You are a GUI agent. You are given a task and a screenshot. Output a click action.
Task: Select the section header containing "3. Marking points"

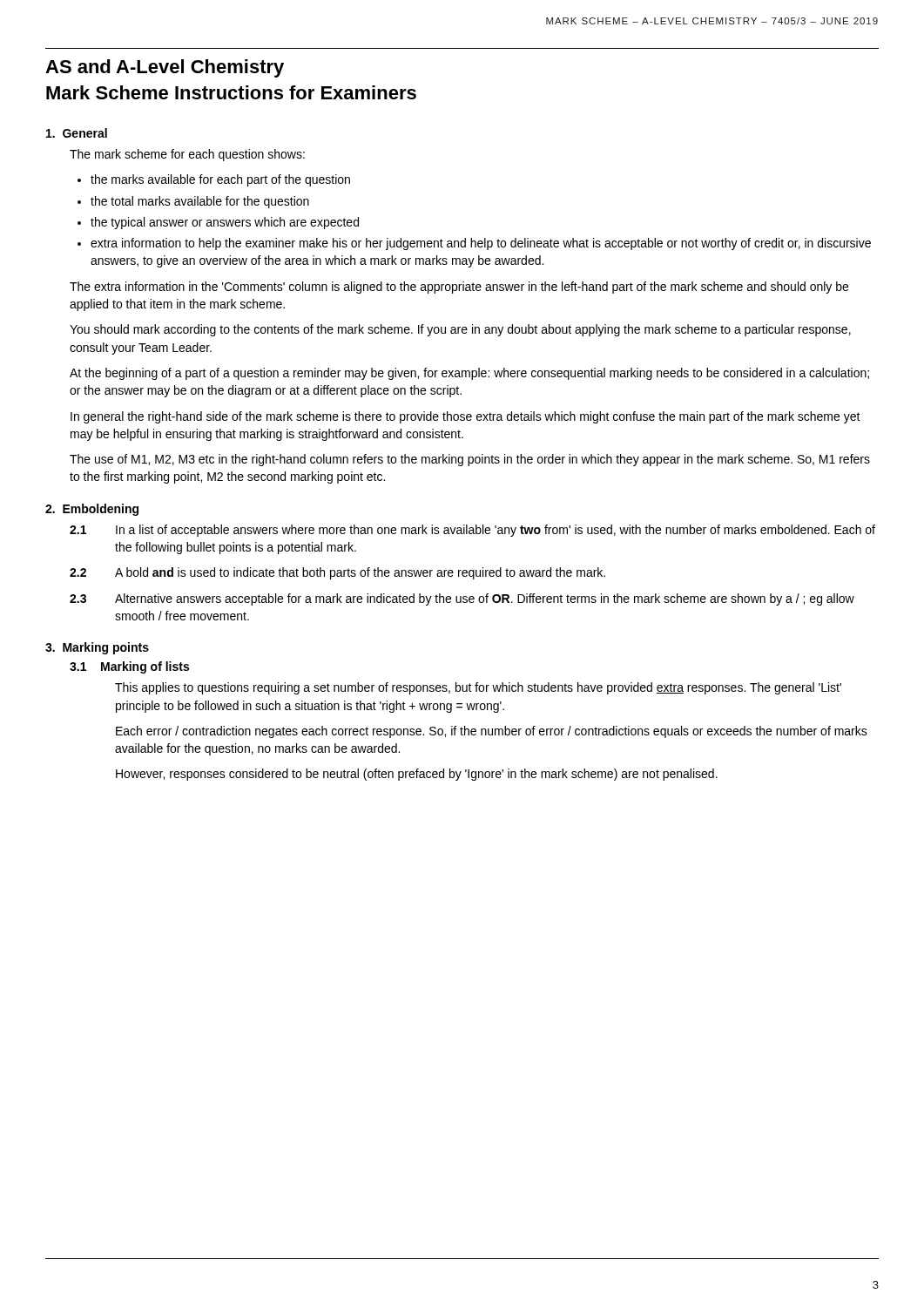97,648
